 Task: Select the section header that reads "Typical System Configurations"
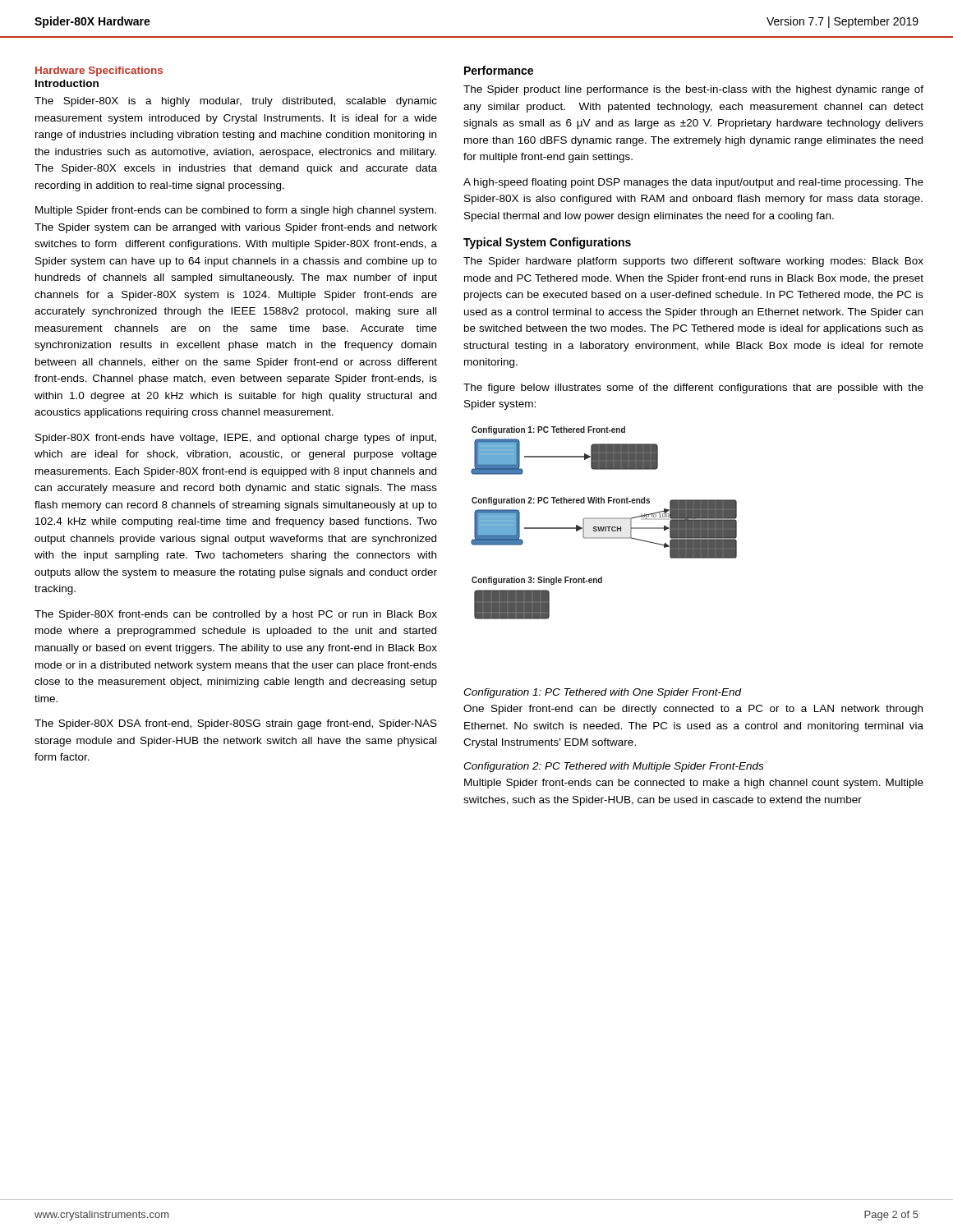coord(547,242)
